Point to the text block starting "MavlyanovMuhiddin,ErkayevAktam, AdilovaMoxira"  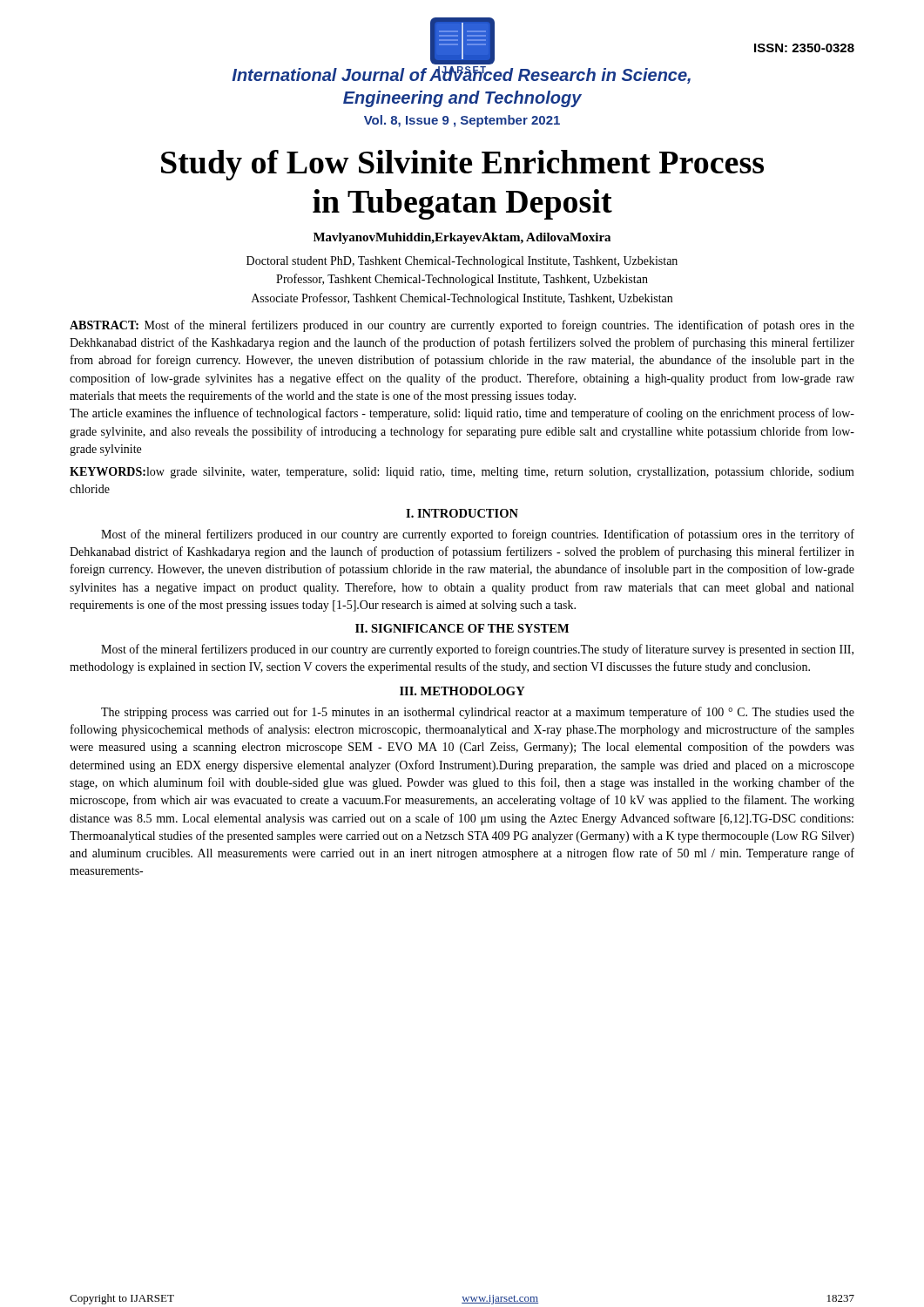click(x=462, y=237)
